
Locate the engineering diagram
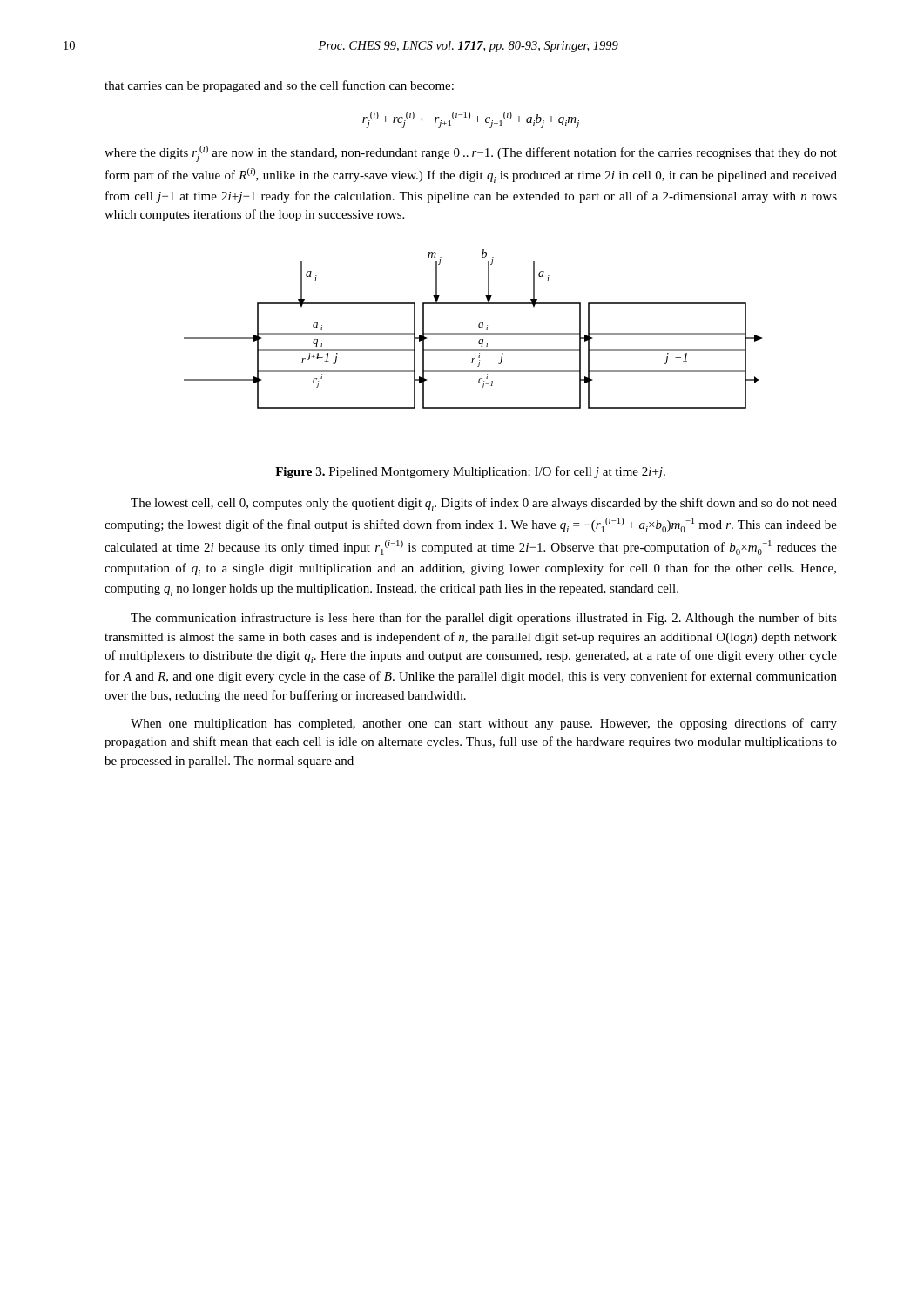pos(471,350)
